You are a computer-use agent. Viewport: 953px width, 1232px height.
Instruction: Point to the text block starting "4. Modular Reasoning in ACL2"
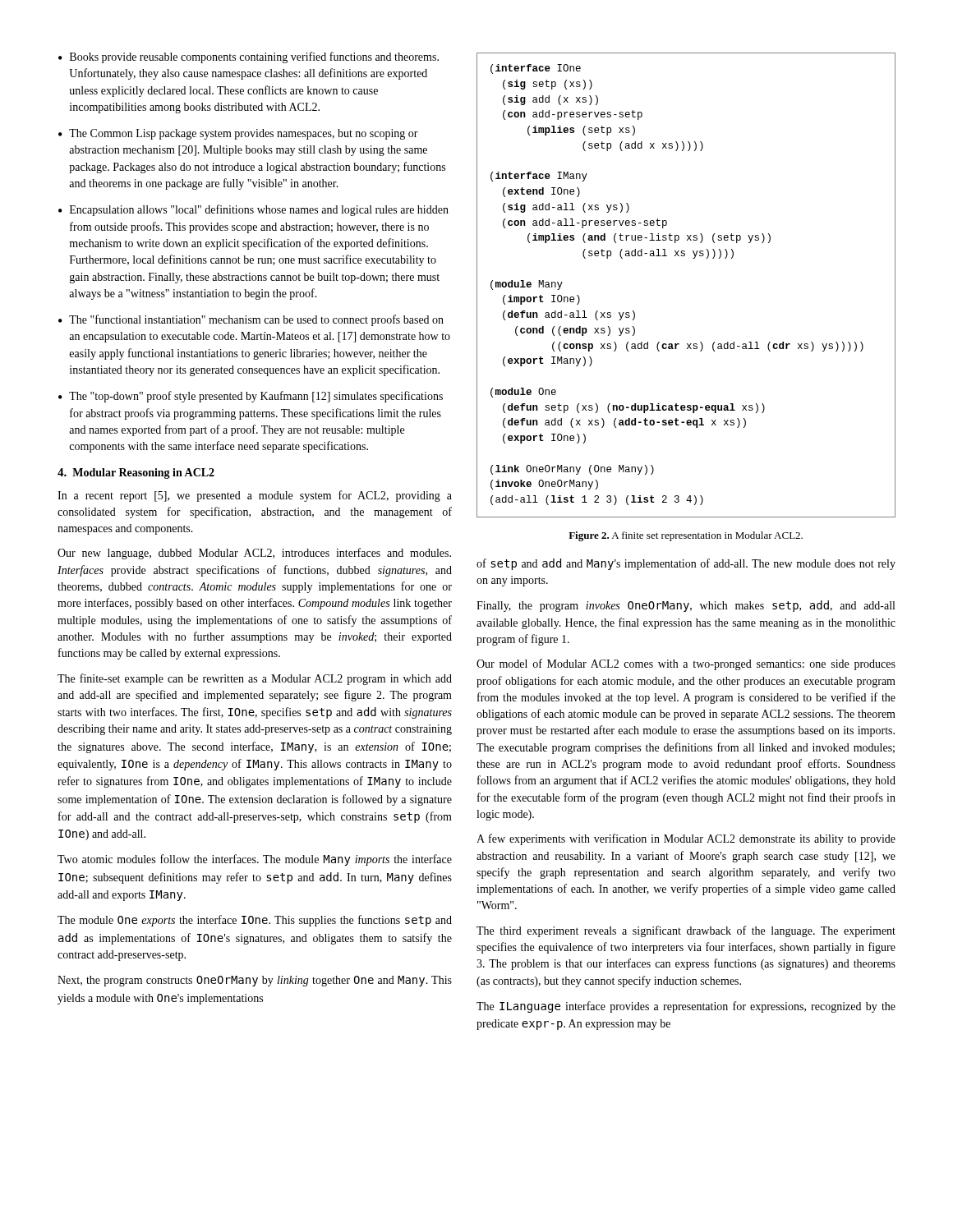point(136,472)
